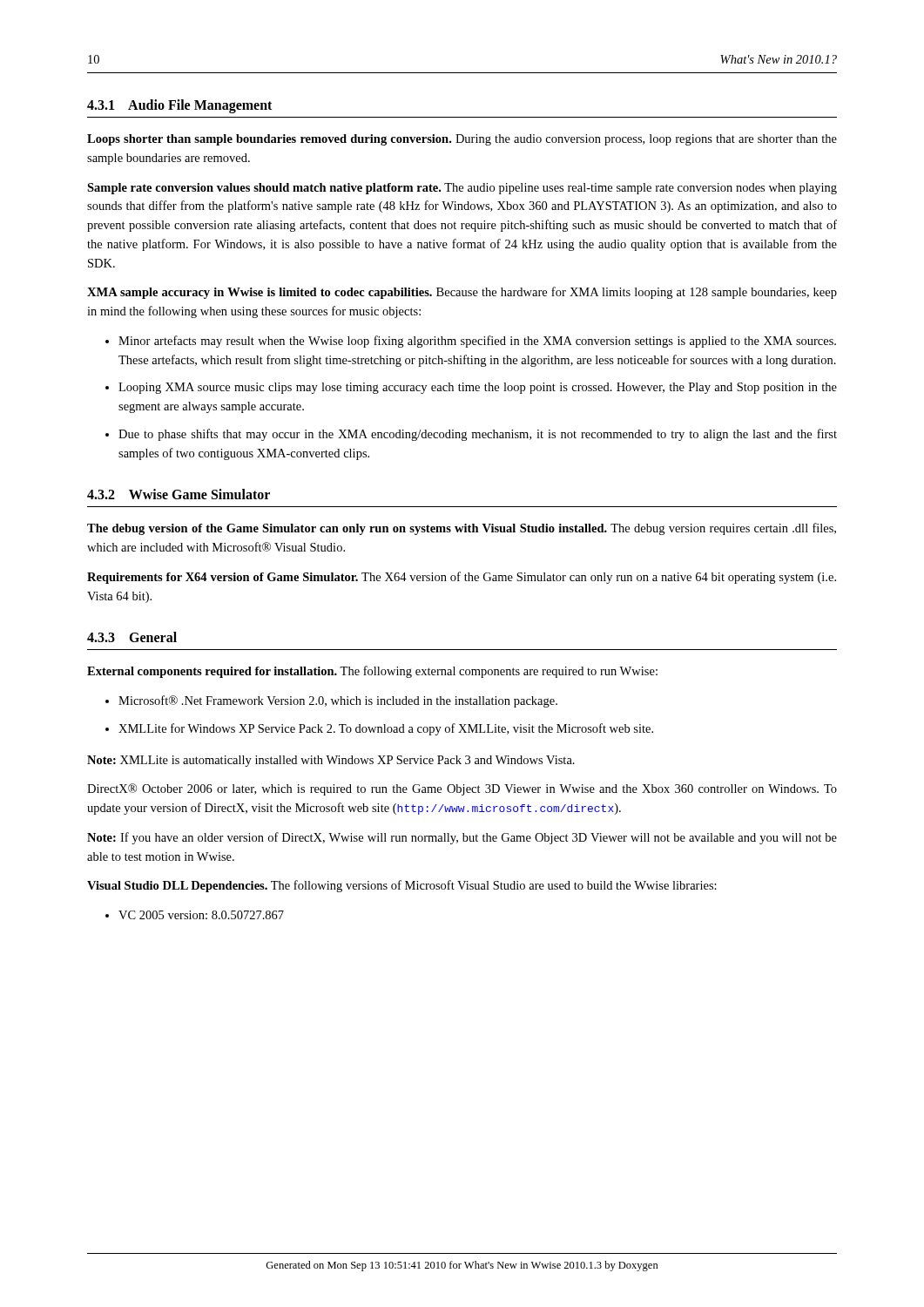Viewport: 924px width, 1307px height.
Task: Click on the region starting "4.3.2 Wwise Game Simulator"
Action: coord(462,497)
